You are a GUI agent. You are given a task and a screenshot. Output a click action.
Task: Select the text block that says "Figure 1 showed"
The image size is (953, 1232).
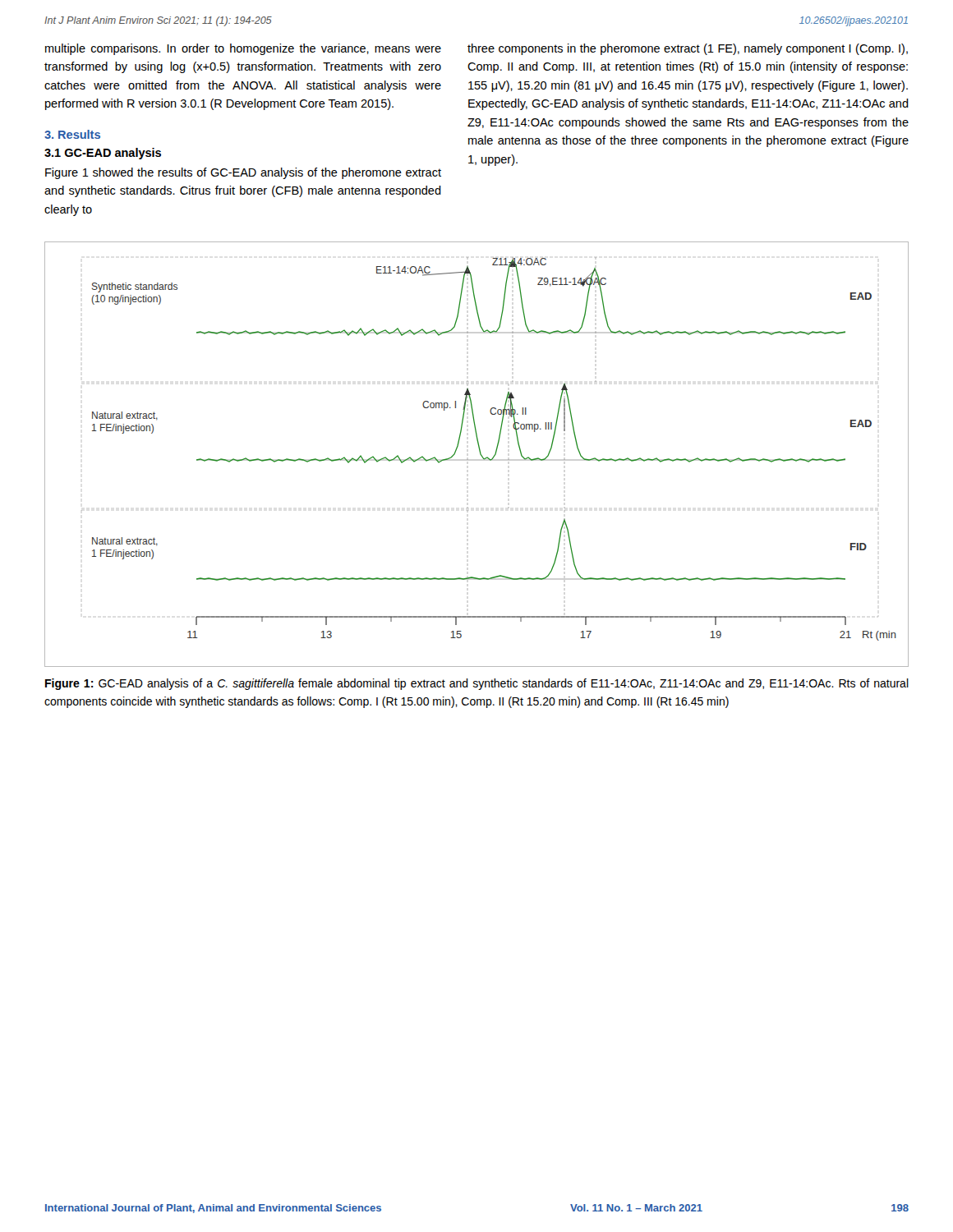(x=243, y=191)
